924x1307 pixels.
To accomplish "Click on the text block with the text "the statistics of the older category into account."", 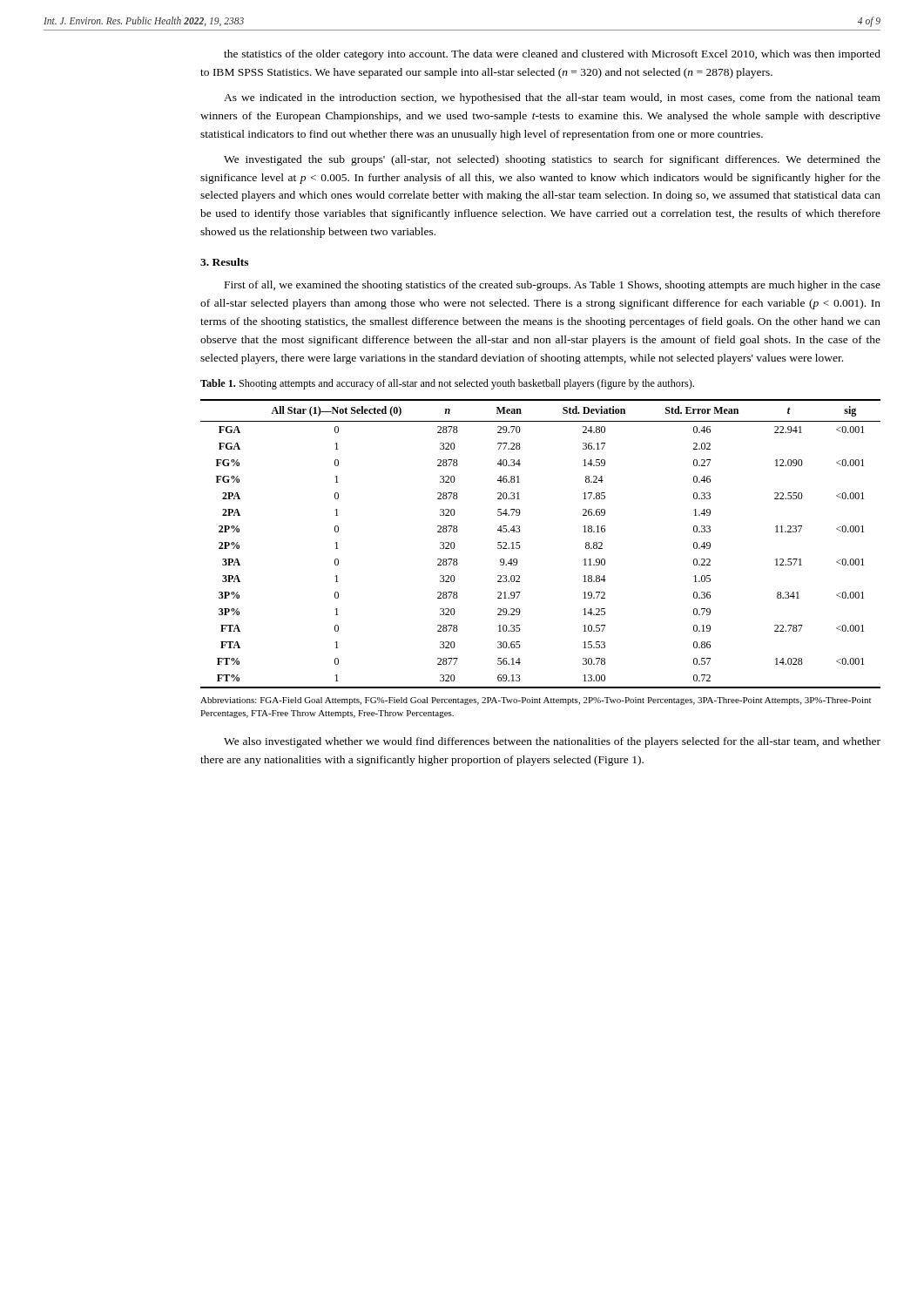I will pyautogui.click(x=540, y=143).
